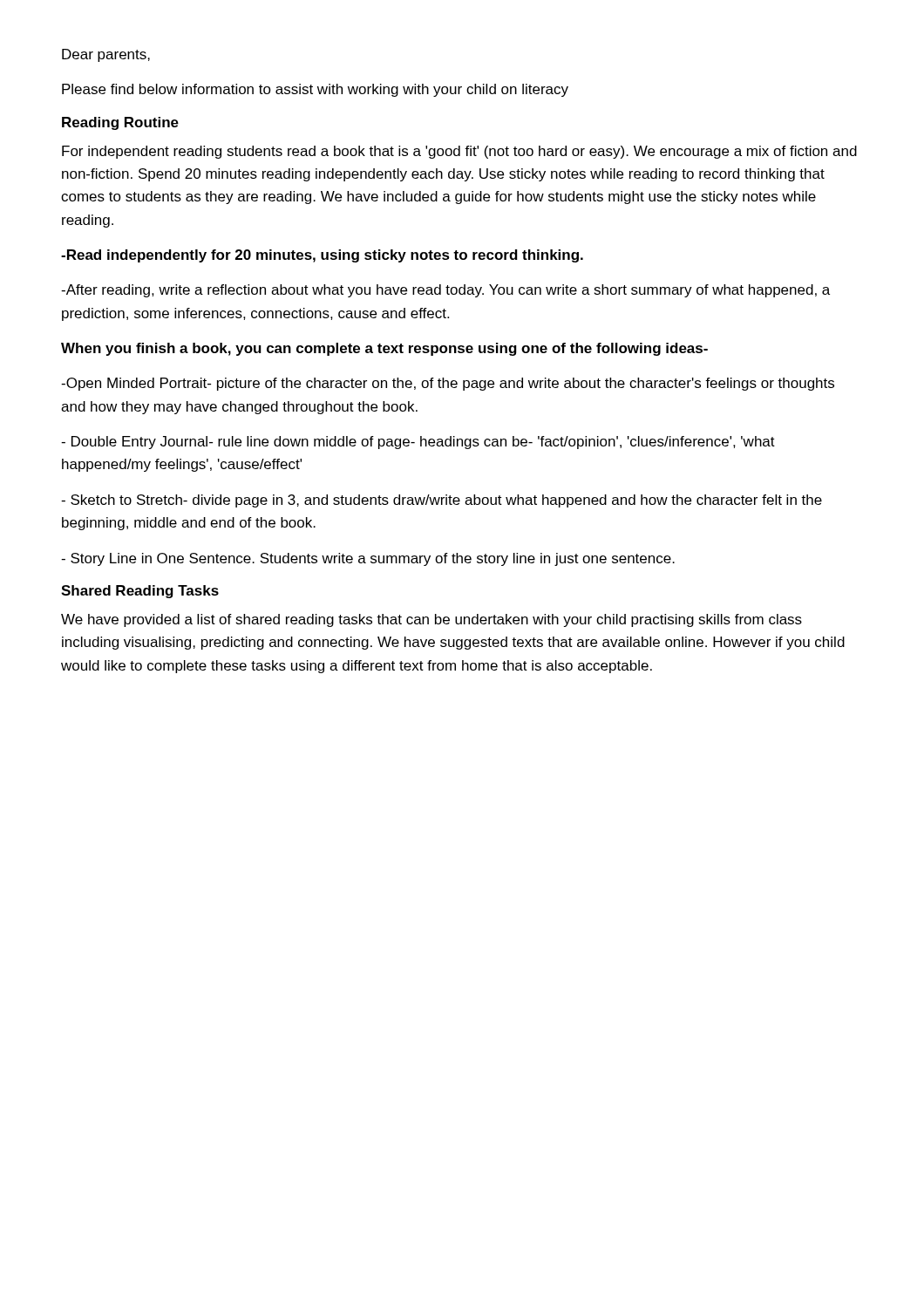The width and height of the screenshot is (924, 1308).
Task: Navigate to the text block starting "We have provided a list"
Action: 453,642
